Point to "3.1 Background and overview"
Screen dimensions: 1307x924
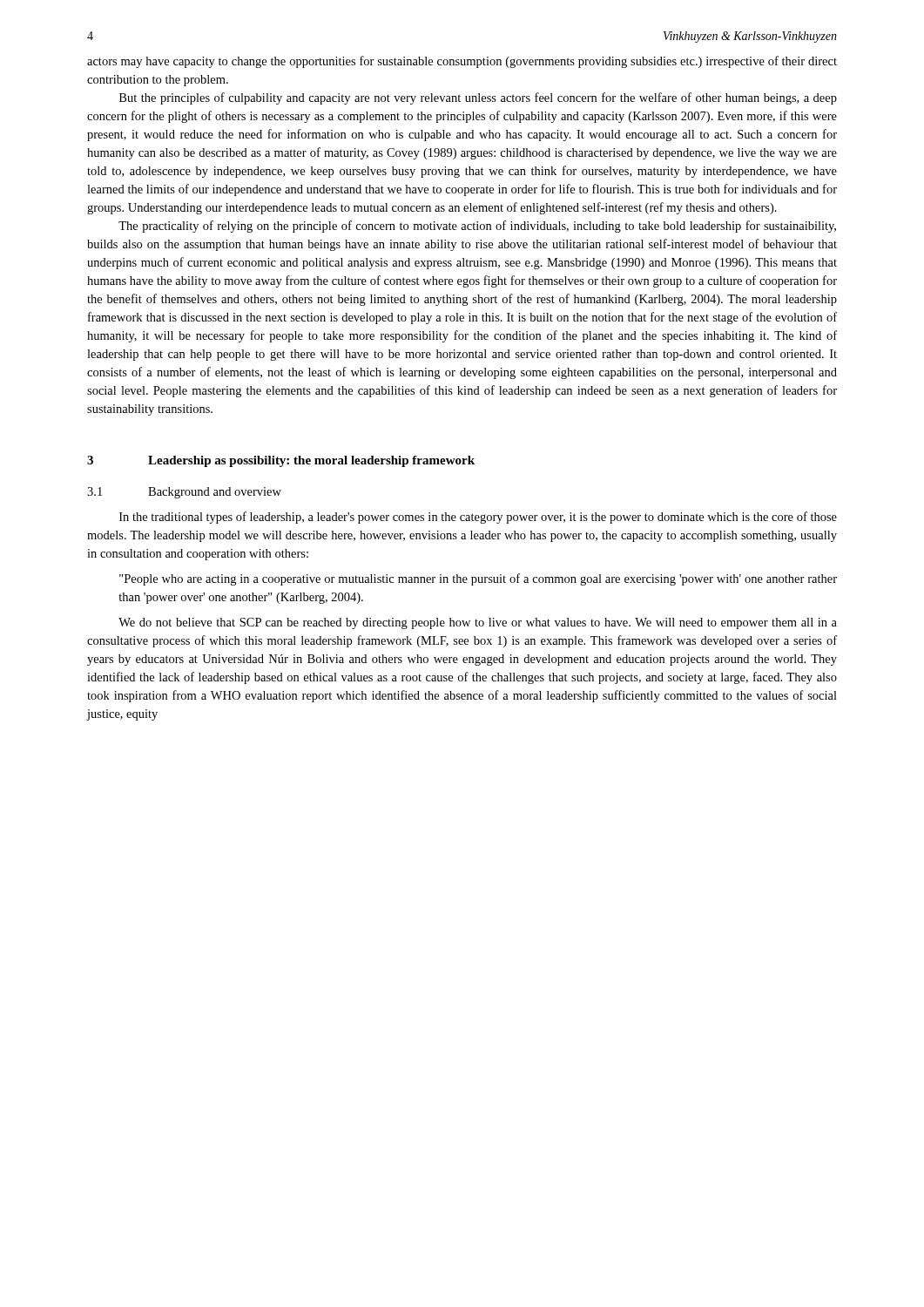184,492
